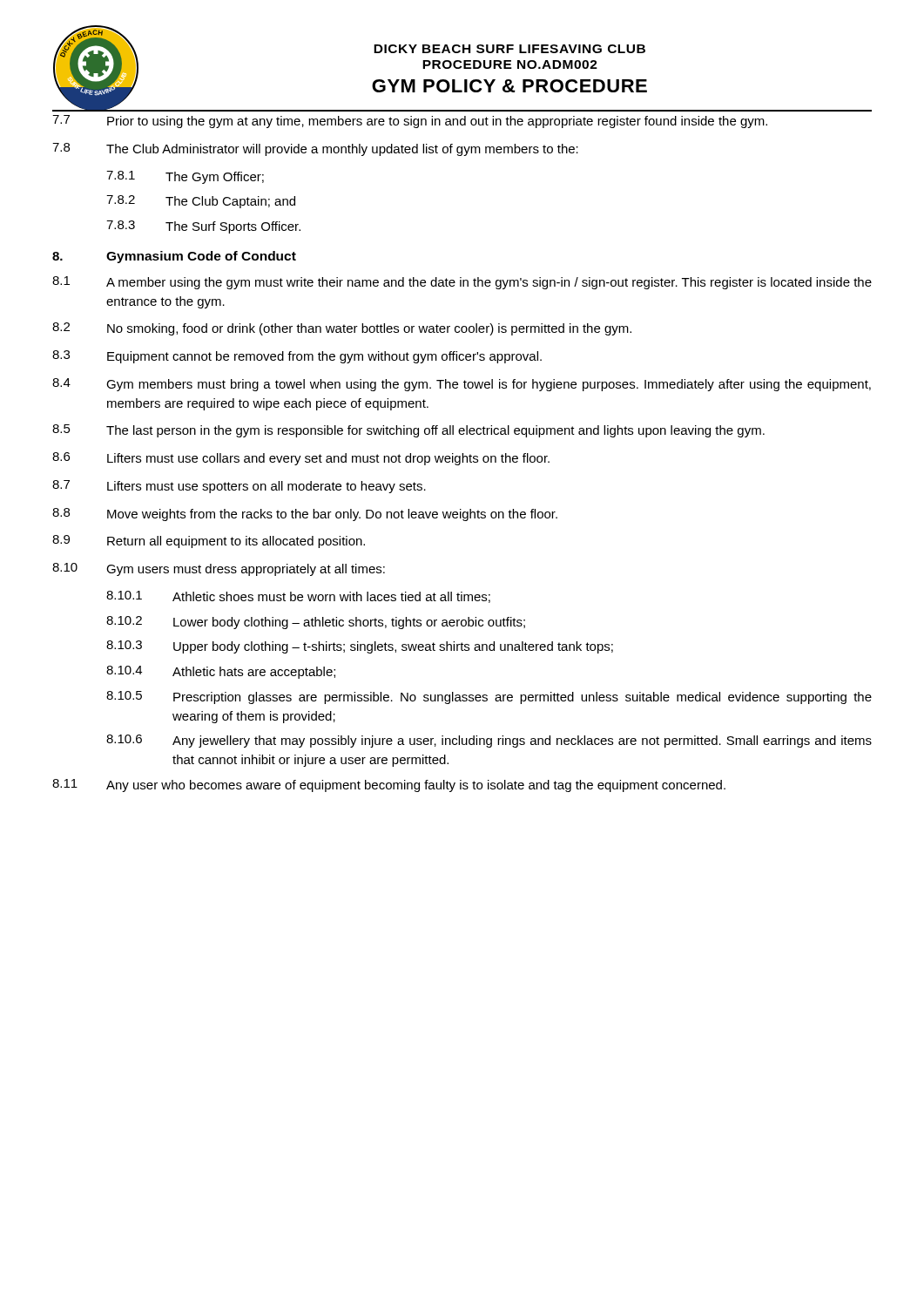
Task: Navigate to the region starting "8.1 A member using the gym"
Action: (462, 291)
